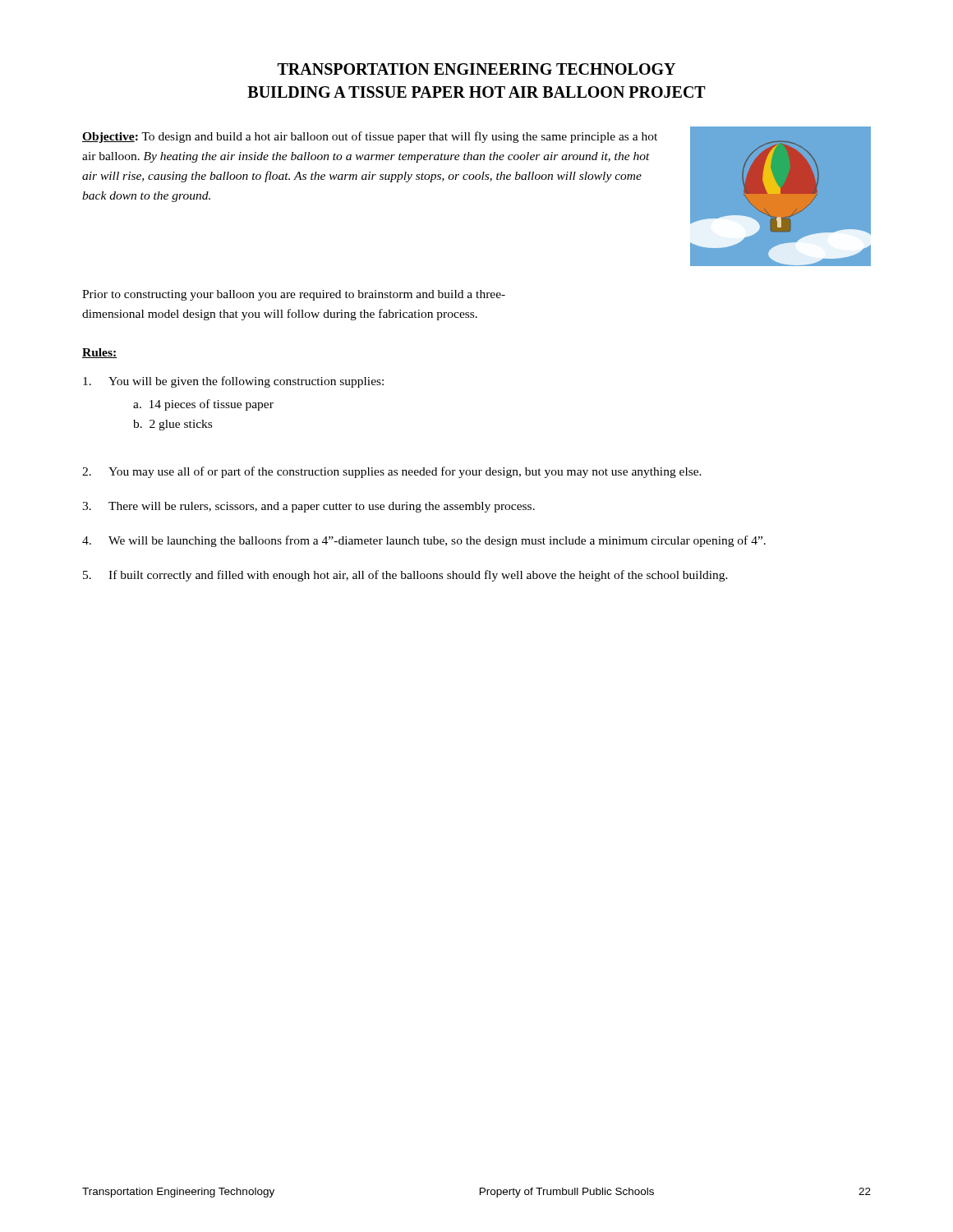
Task: Locate the list item containing "2. You may"
Action: tap(476, 471)
